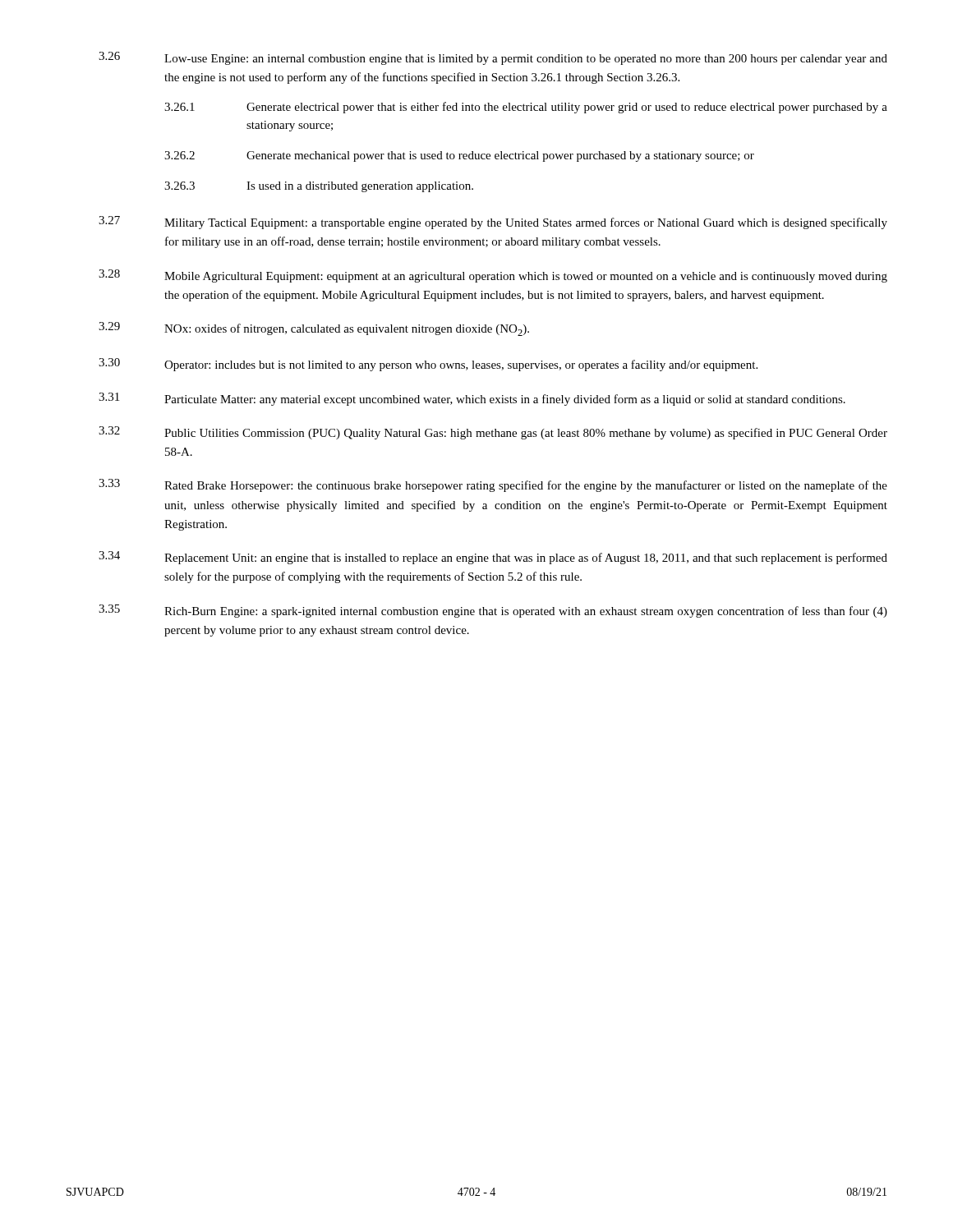Find the passage starting "3.27 Military Tactical Equipment: a"
The height and width of the screenshot is (1232, 953).
pyautogui.click(x=493, y=233)
